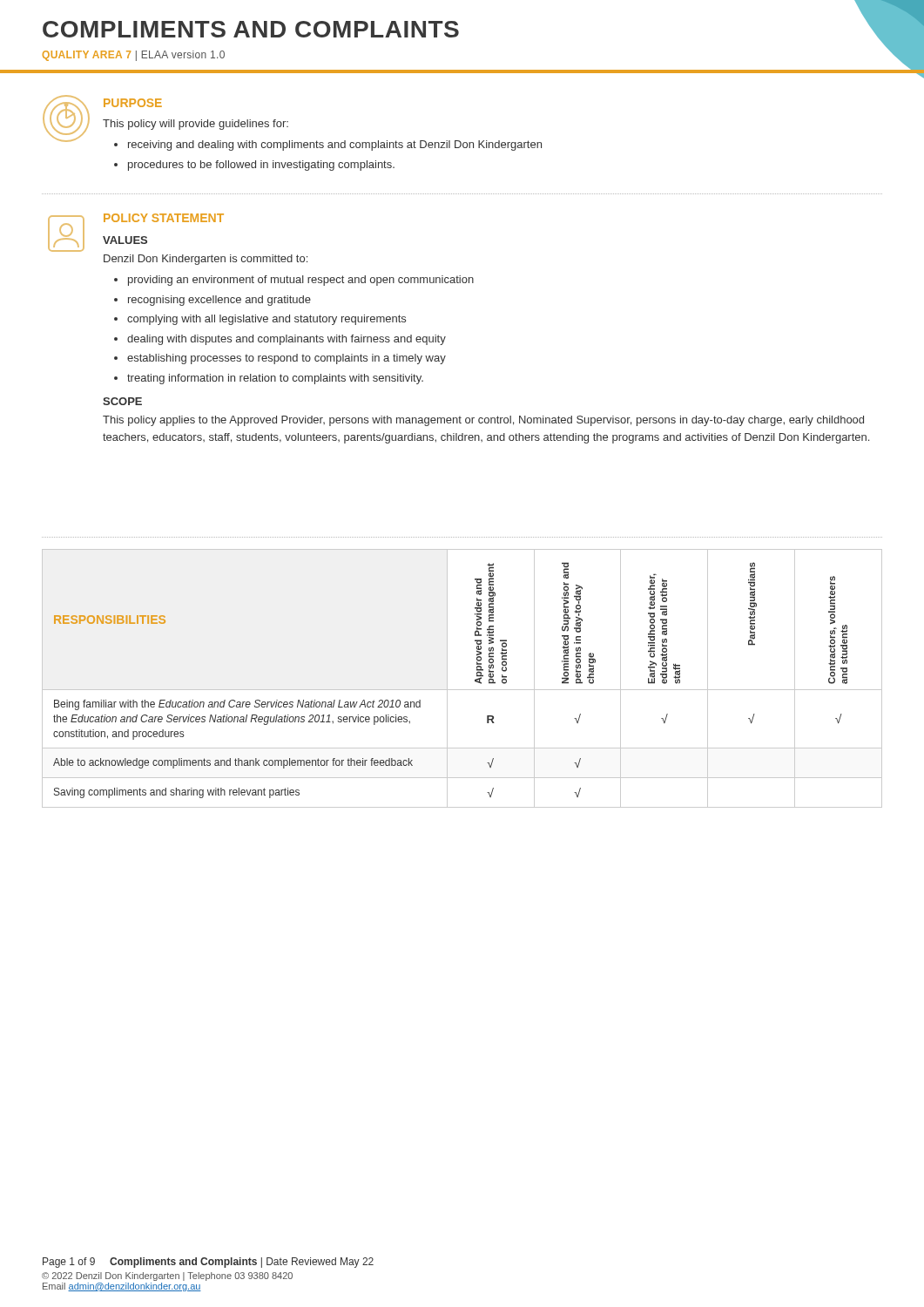Point to "POLICY STATEMENT"
924x1307 pixels.
click(x=163, y=218)
